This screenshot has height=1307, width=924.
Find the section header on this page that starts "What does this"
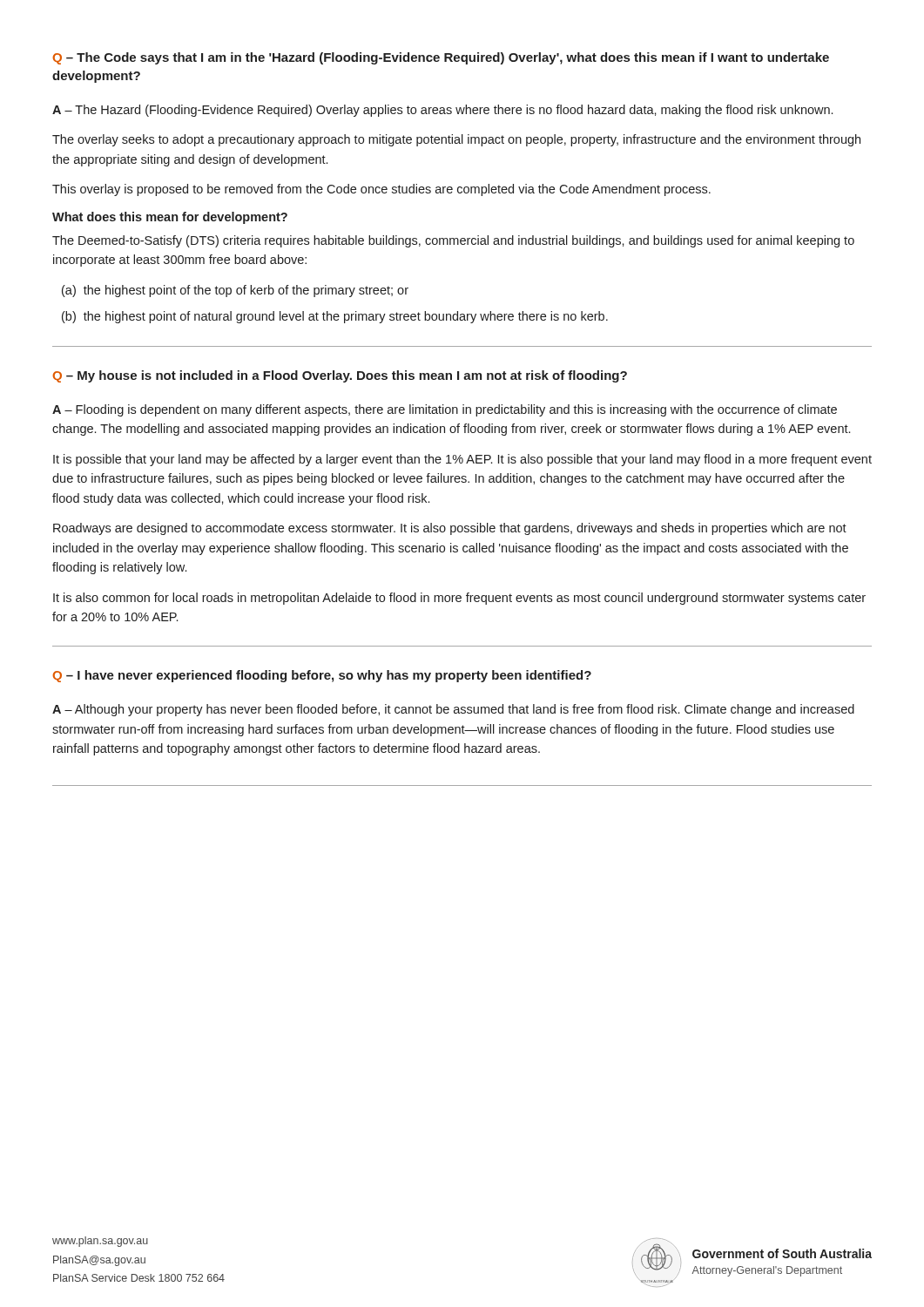170,218
